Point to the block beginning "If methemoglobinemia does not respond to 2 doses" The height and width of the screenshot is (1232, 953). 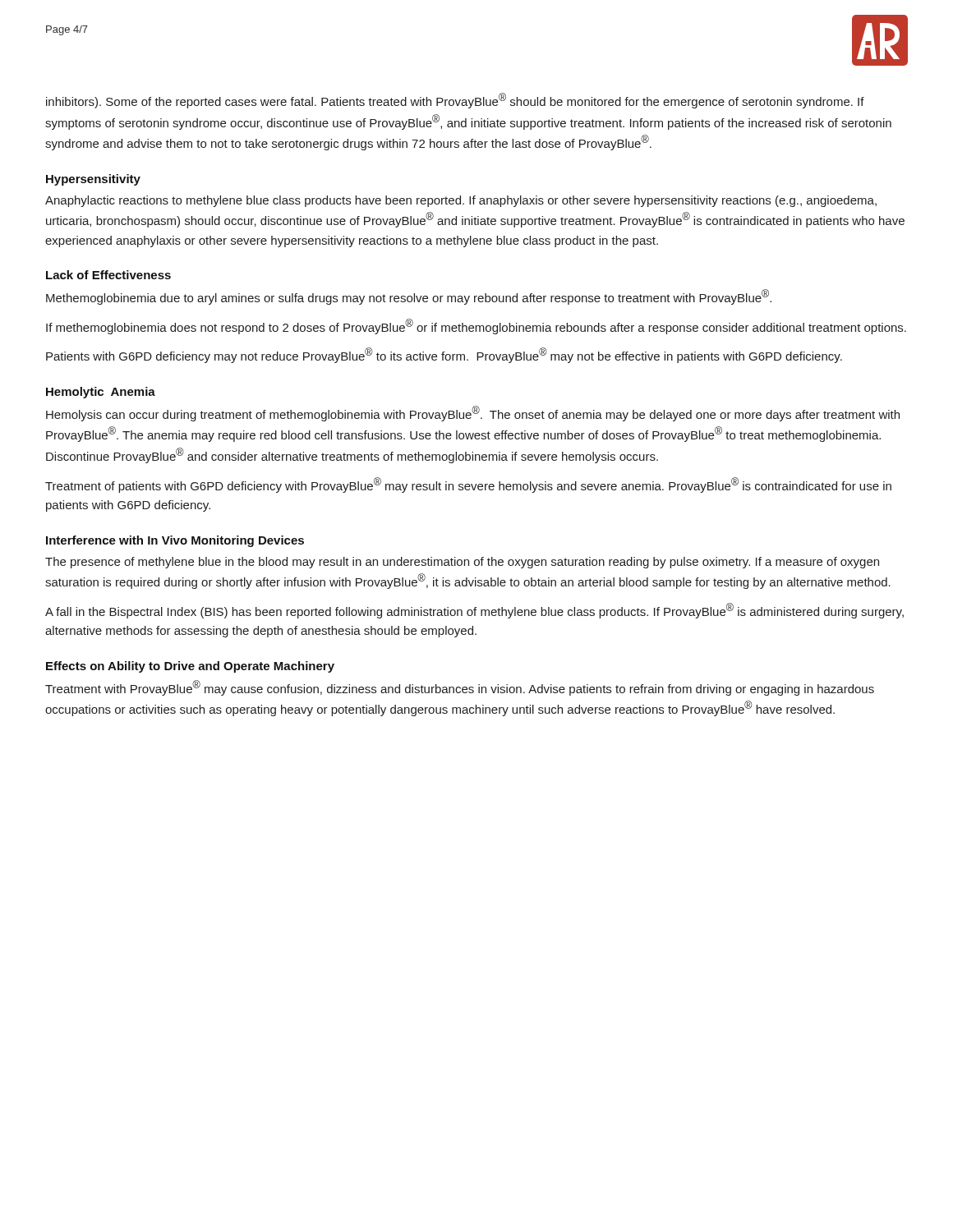tap(476, 326)
